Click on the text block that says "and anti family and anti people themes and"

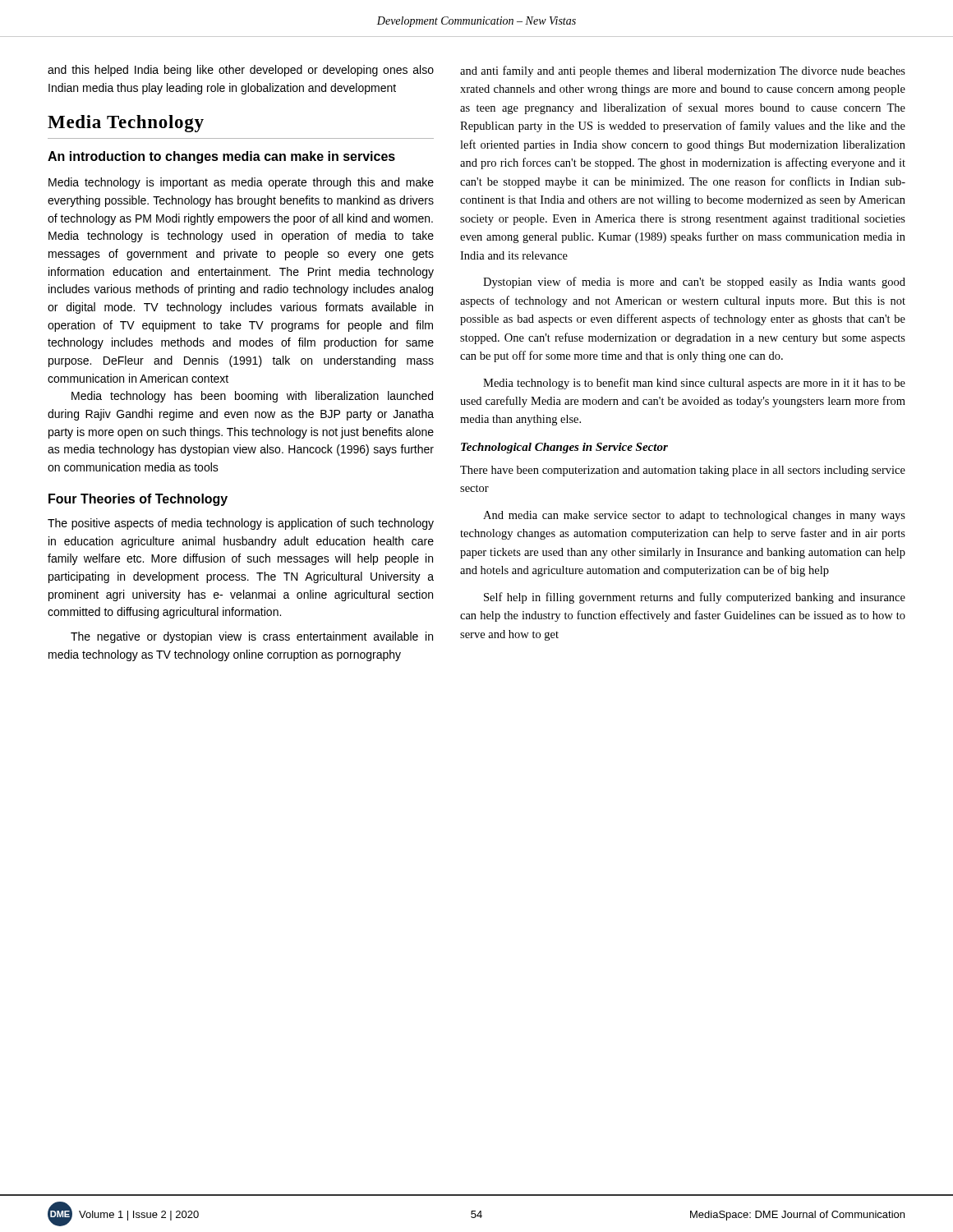point(683,163)
